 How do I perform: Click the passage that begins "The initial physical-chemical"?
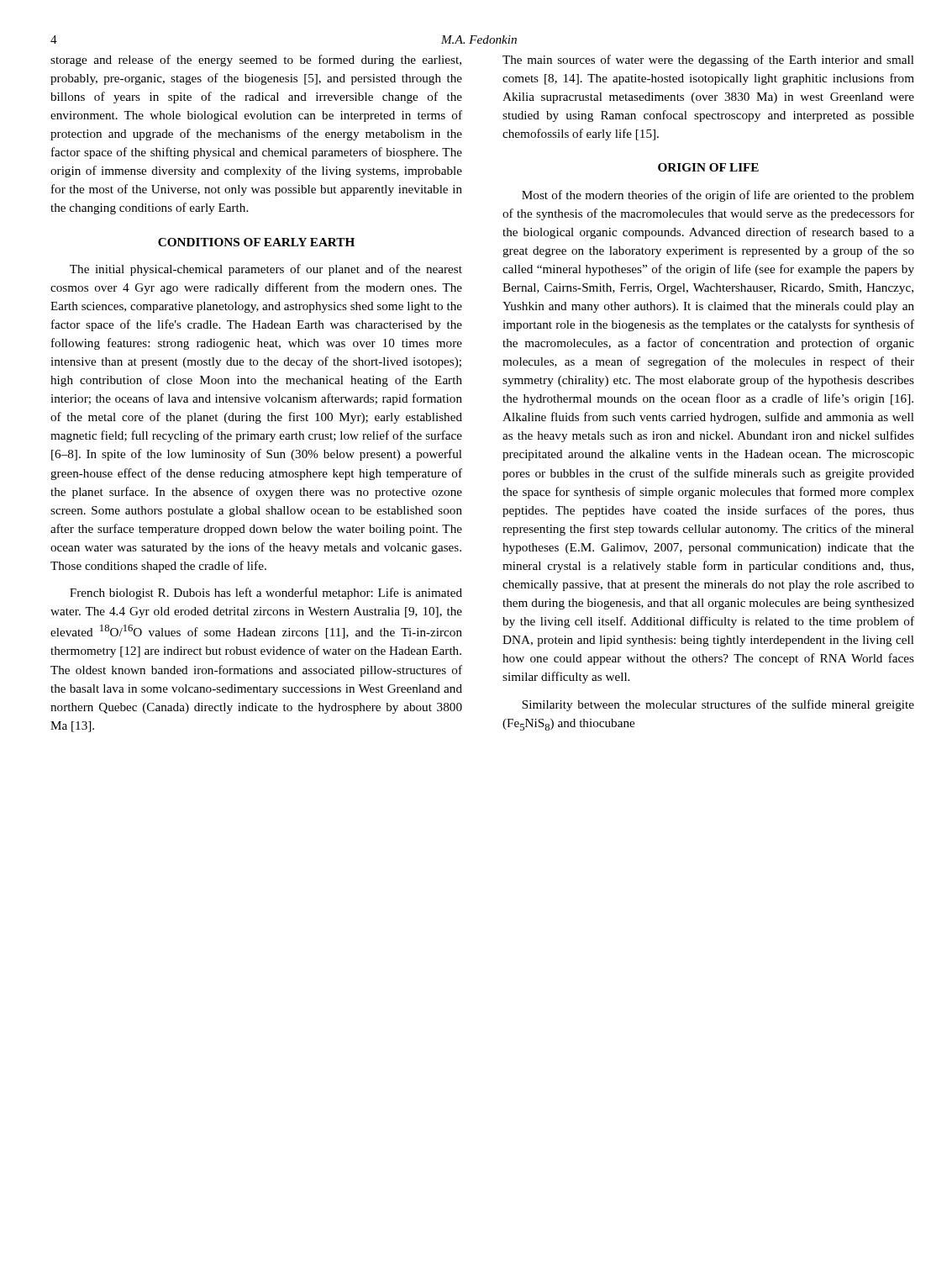tap(256, 497)
